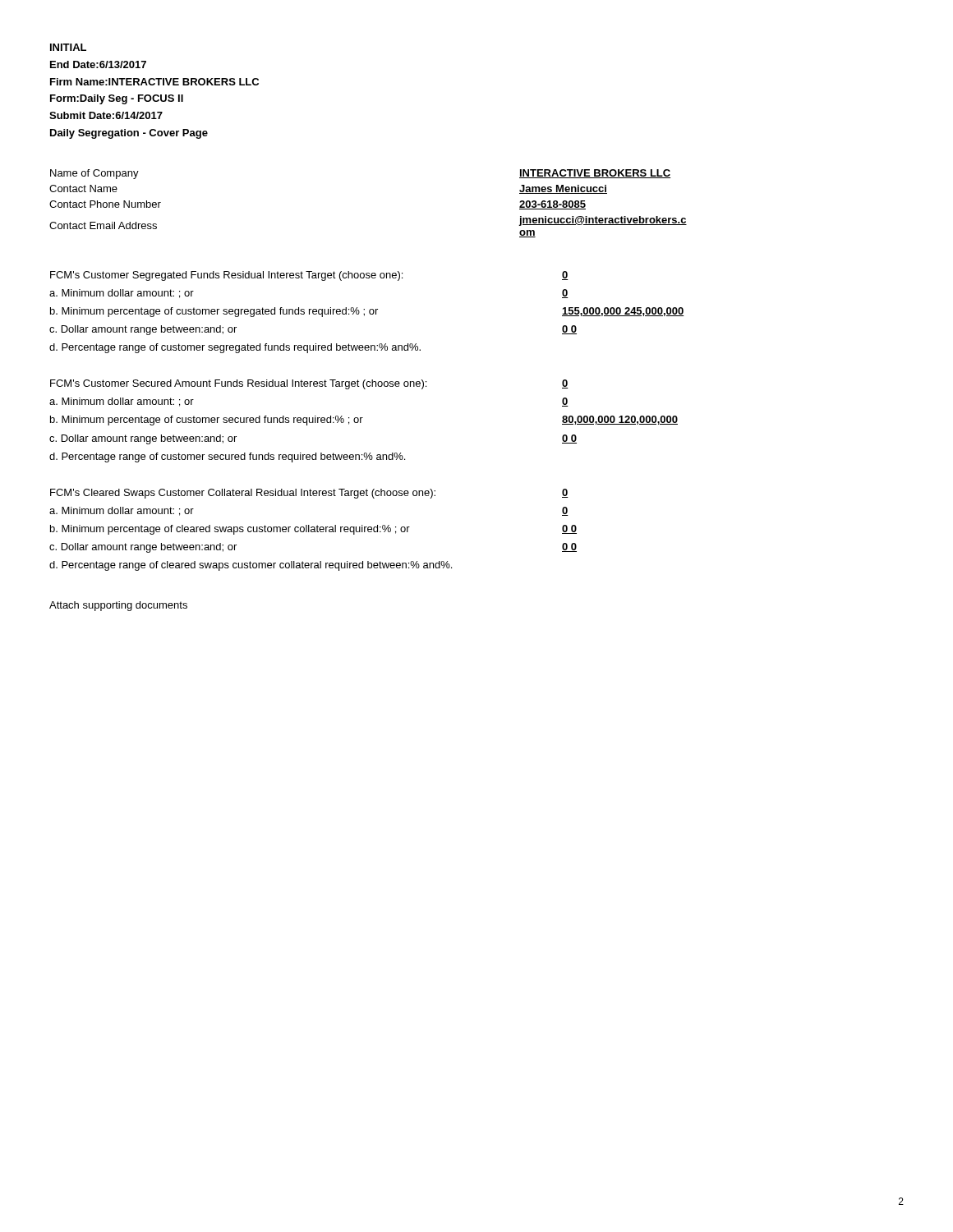The image size is (953, 1232).
Task: Select the element starting "0 0 155,000,000 245,000,000 0 0"
Action: (565, 276)
